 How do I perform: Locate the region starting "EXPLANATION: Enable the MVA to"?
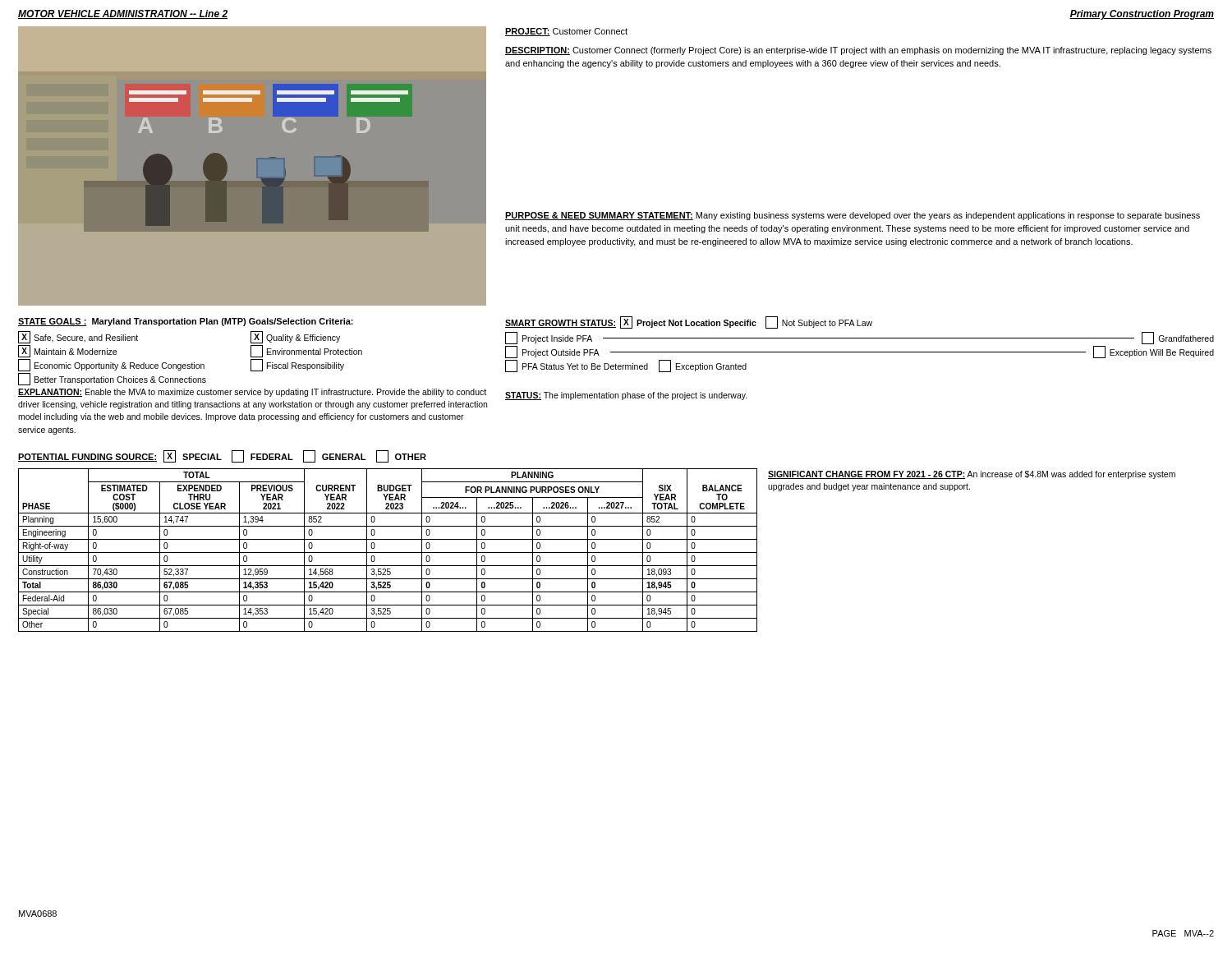(x=253, y=411)
